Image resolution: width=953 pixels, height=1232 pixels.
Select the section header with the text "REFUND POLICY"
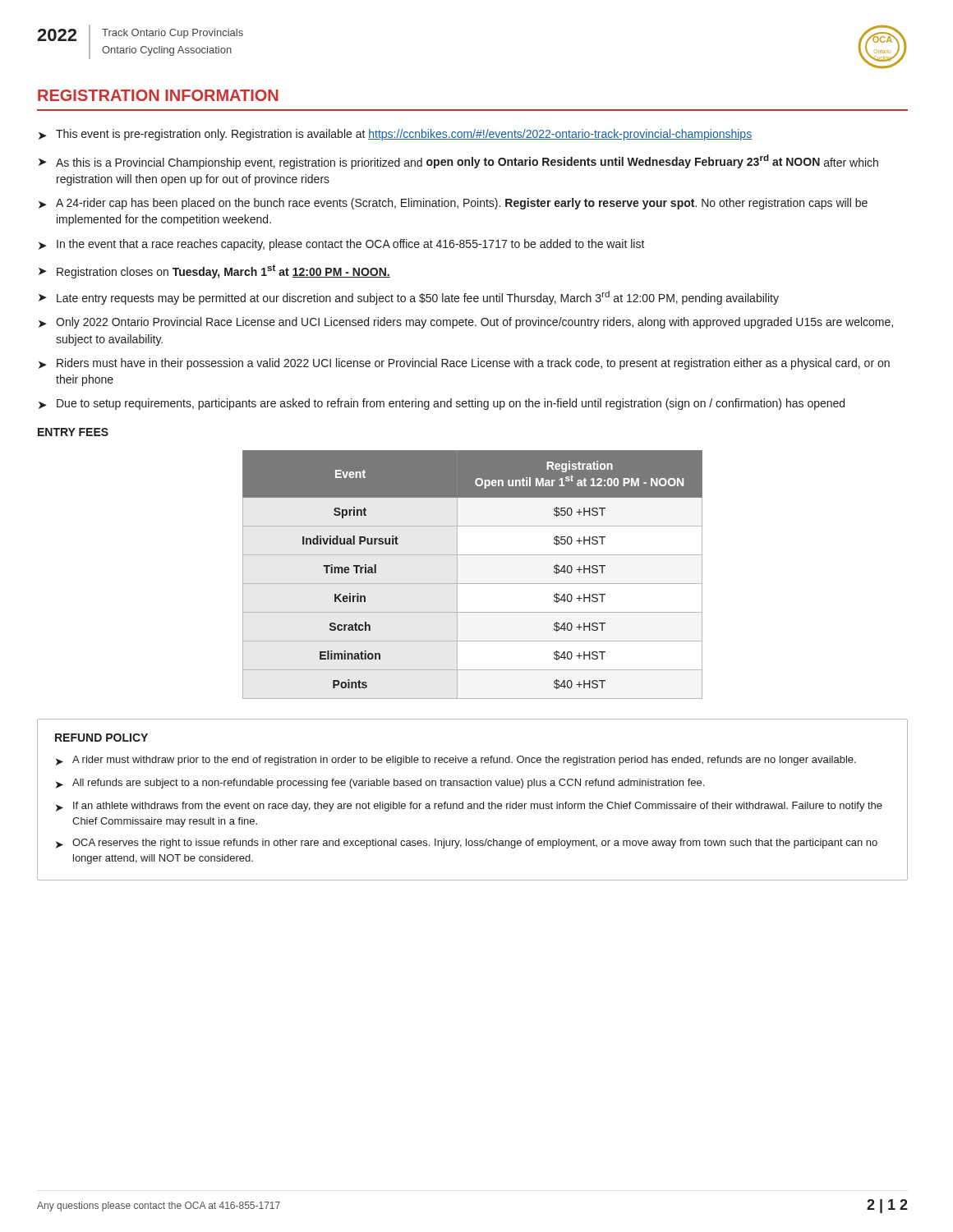[101, 737]
